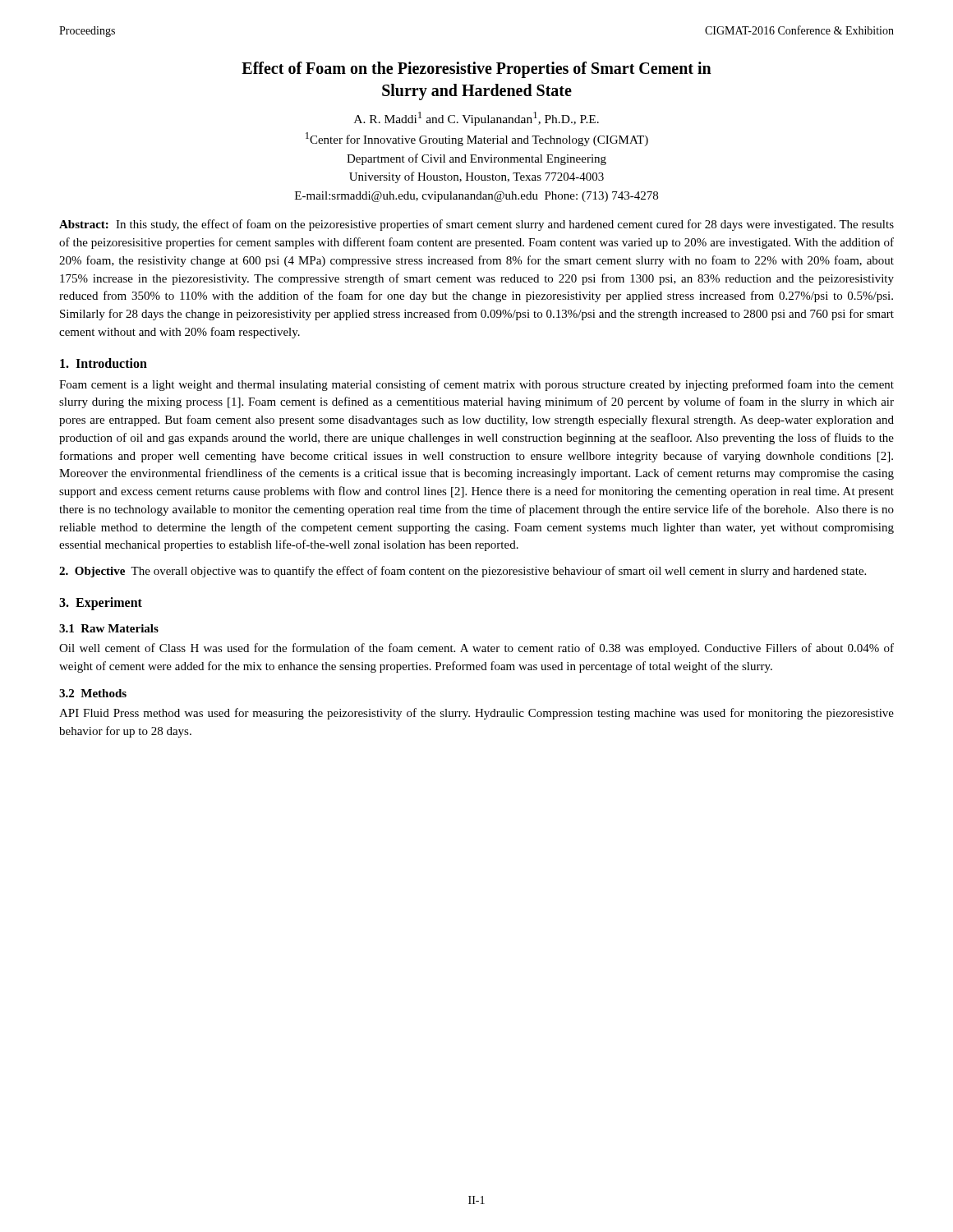Find the section header that says "3. Experiment"
953x1232 pixels.
(101, 602)
